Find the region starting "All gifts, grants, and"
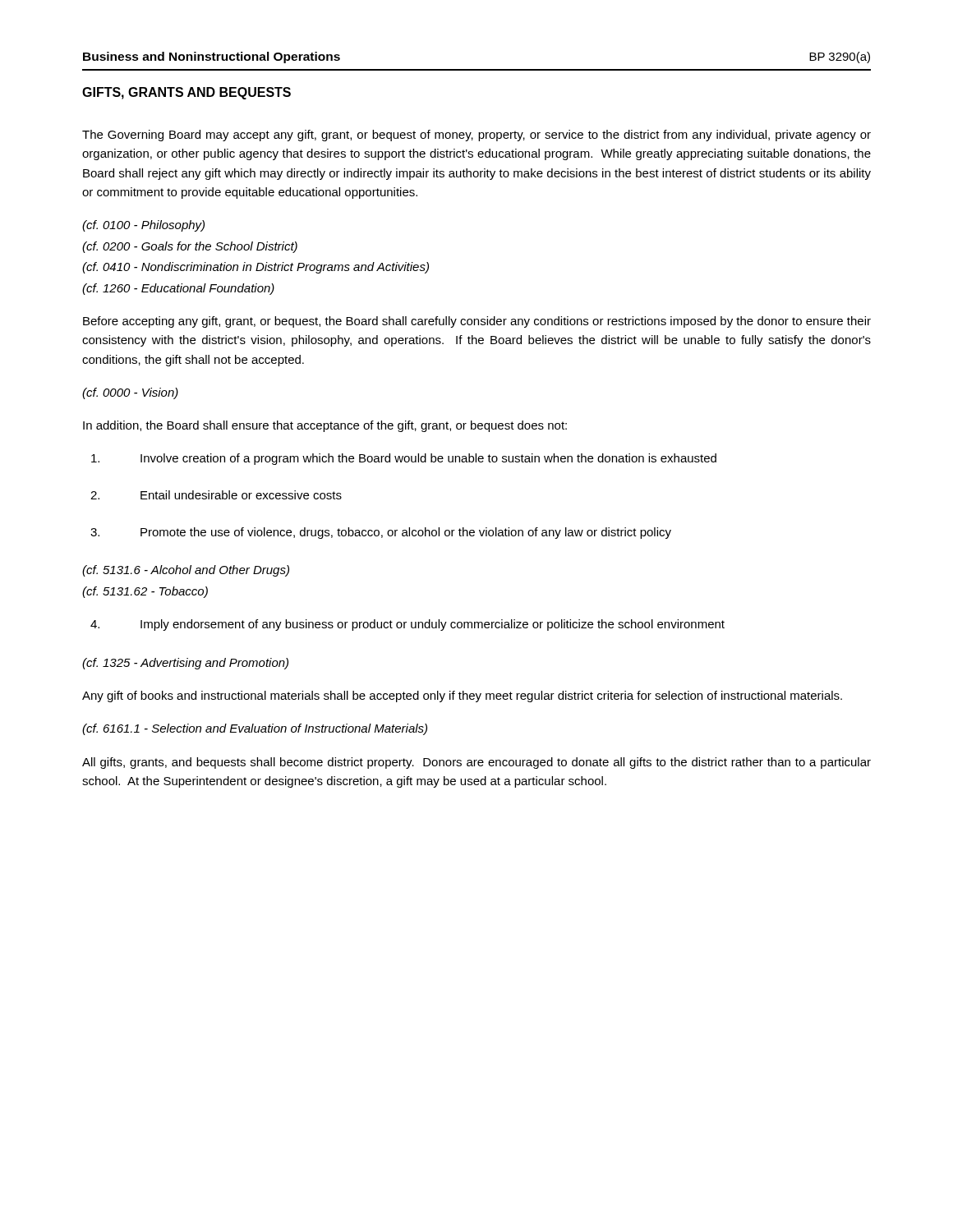This screenshot has height=1232, width=953. tap(476, 771)
